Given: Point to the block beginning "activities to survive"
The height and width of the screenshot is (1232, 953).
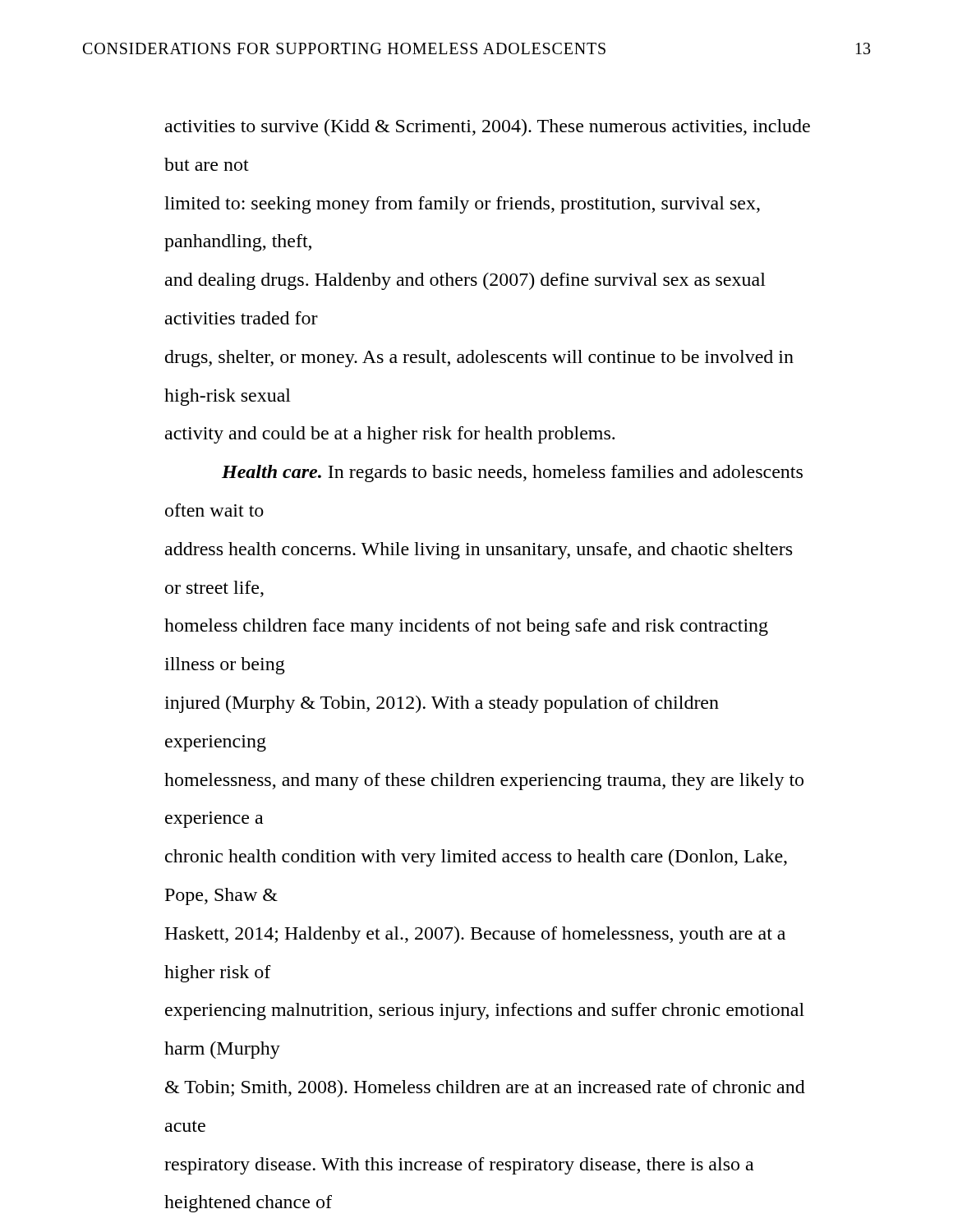Looking at the screenshot, I should point(489,280).
